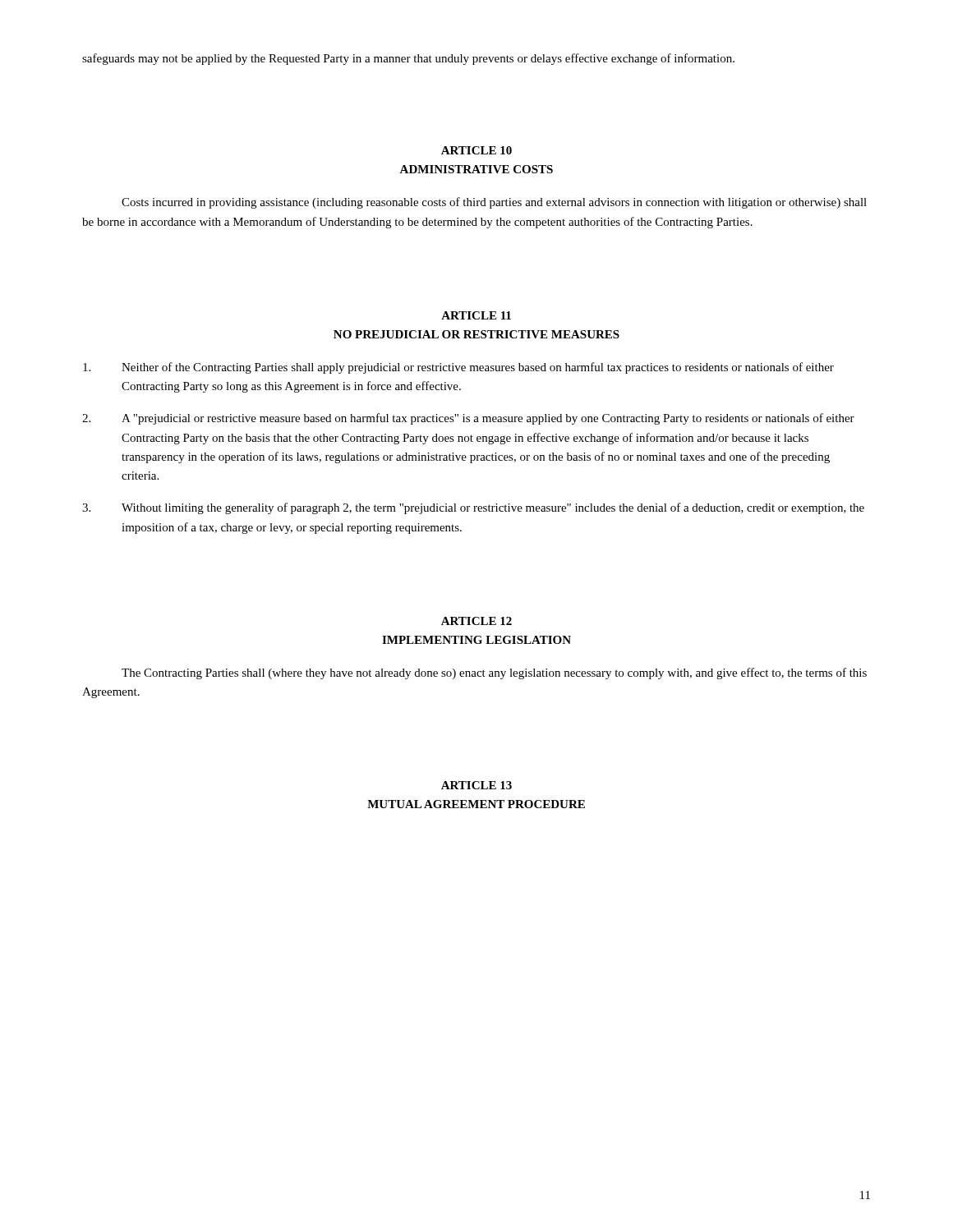Select the text block that reads "Costs incurred in"
This screenshot has height=1232, width=953.
[475, 212]
